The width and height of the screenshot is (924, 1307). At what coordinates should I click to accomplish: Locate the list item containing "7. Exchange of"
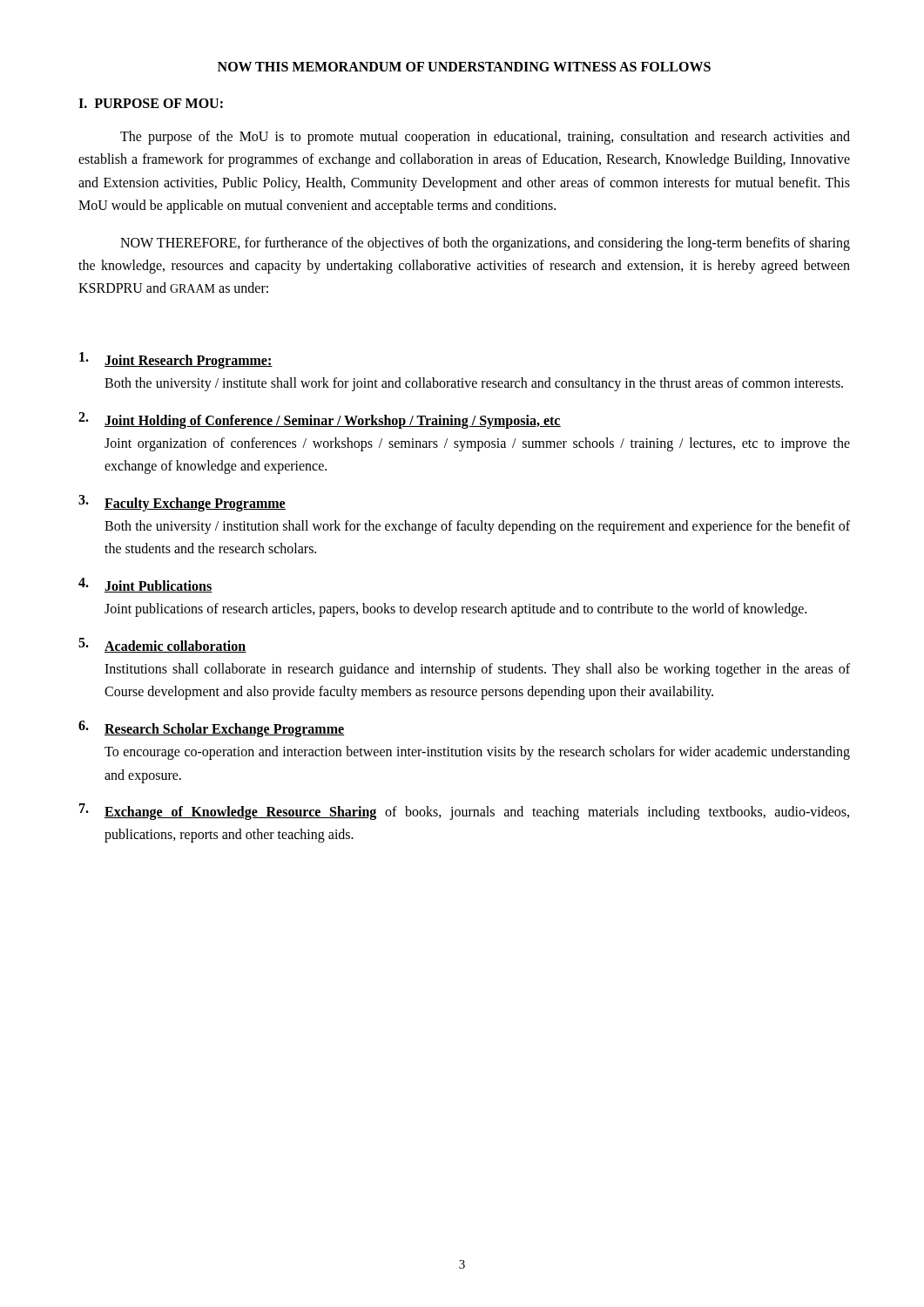click(x=464, y=824)
